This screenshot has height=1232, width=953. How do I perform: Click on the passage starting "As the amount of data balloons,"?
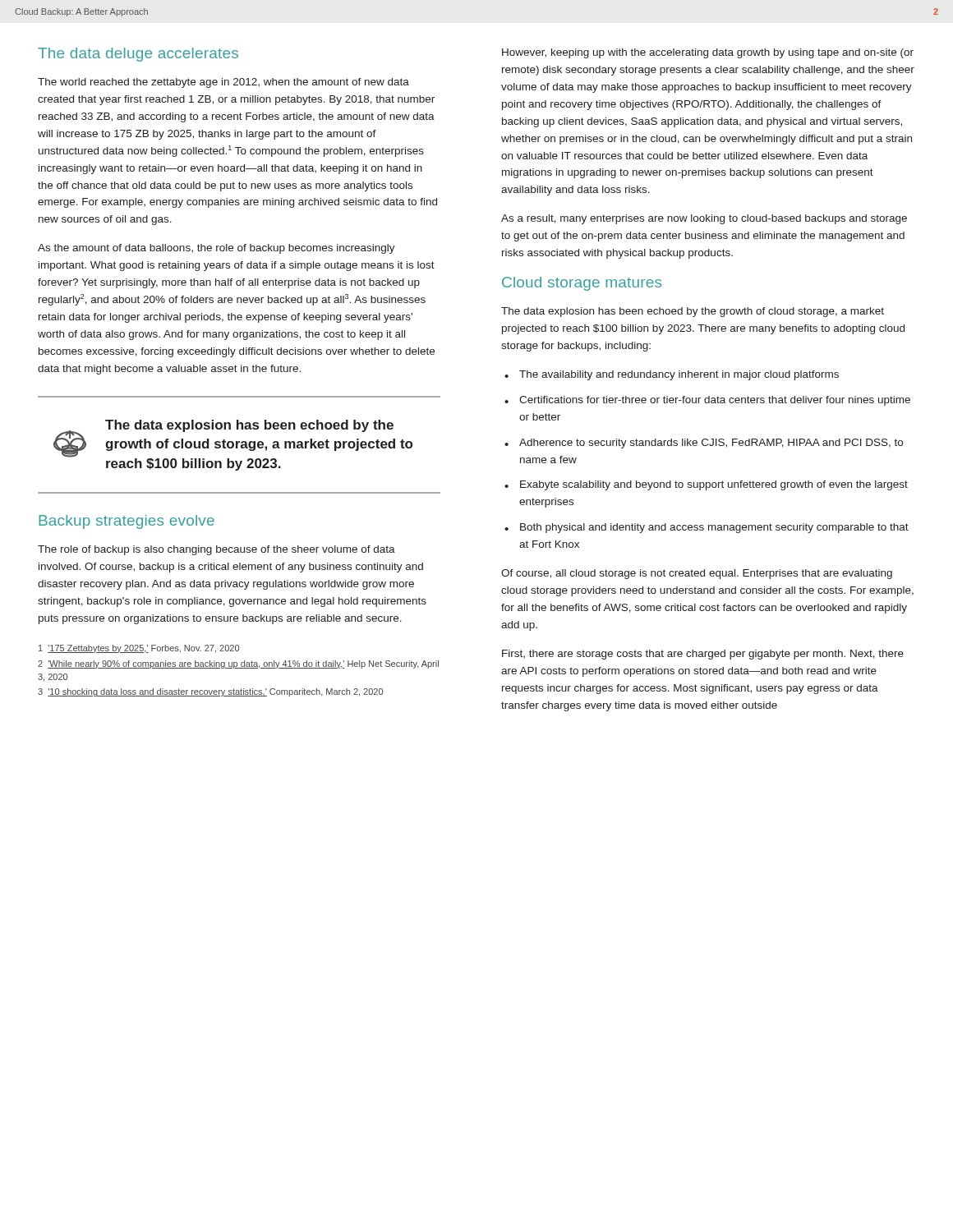pyautogui.click(x=237, y=308)
